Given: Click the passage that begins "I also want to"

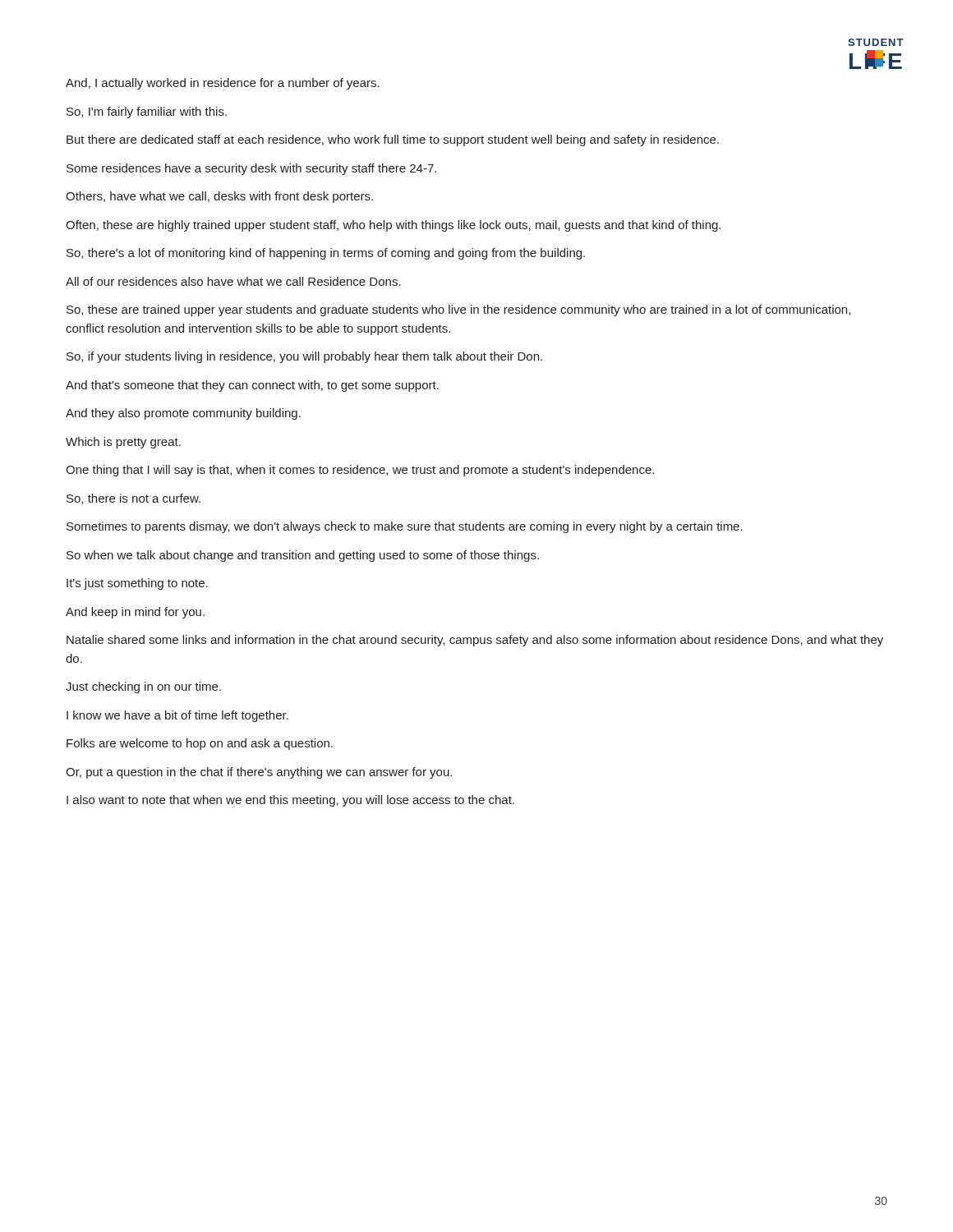Looking at the screenshot, I should (290, 800).
